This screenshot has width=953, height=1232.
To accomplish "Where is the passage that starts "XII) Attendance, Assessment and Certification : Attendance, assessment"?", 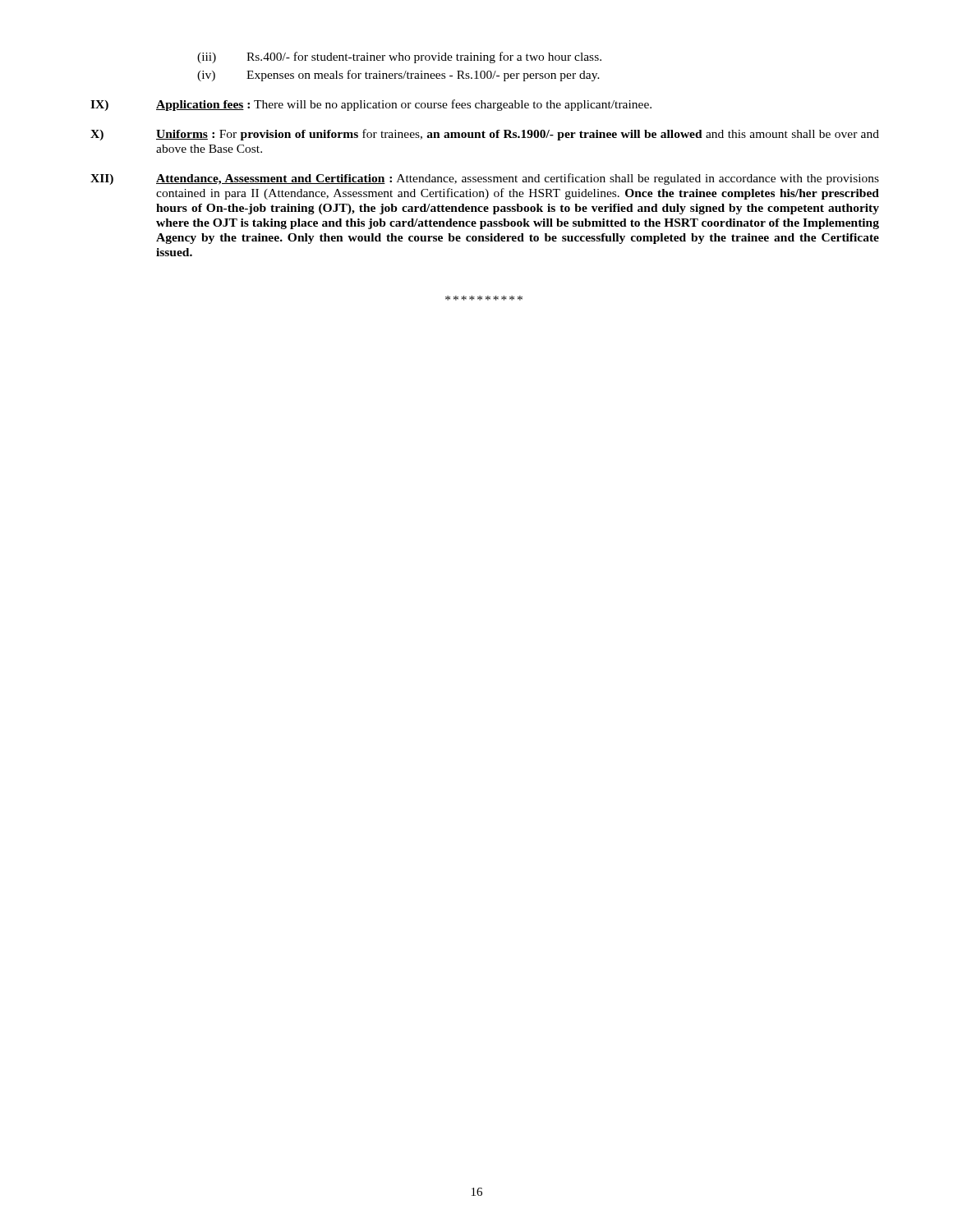I will 485,215.
